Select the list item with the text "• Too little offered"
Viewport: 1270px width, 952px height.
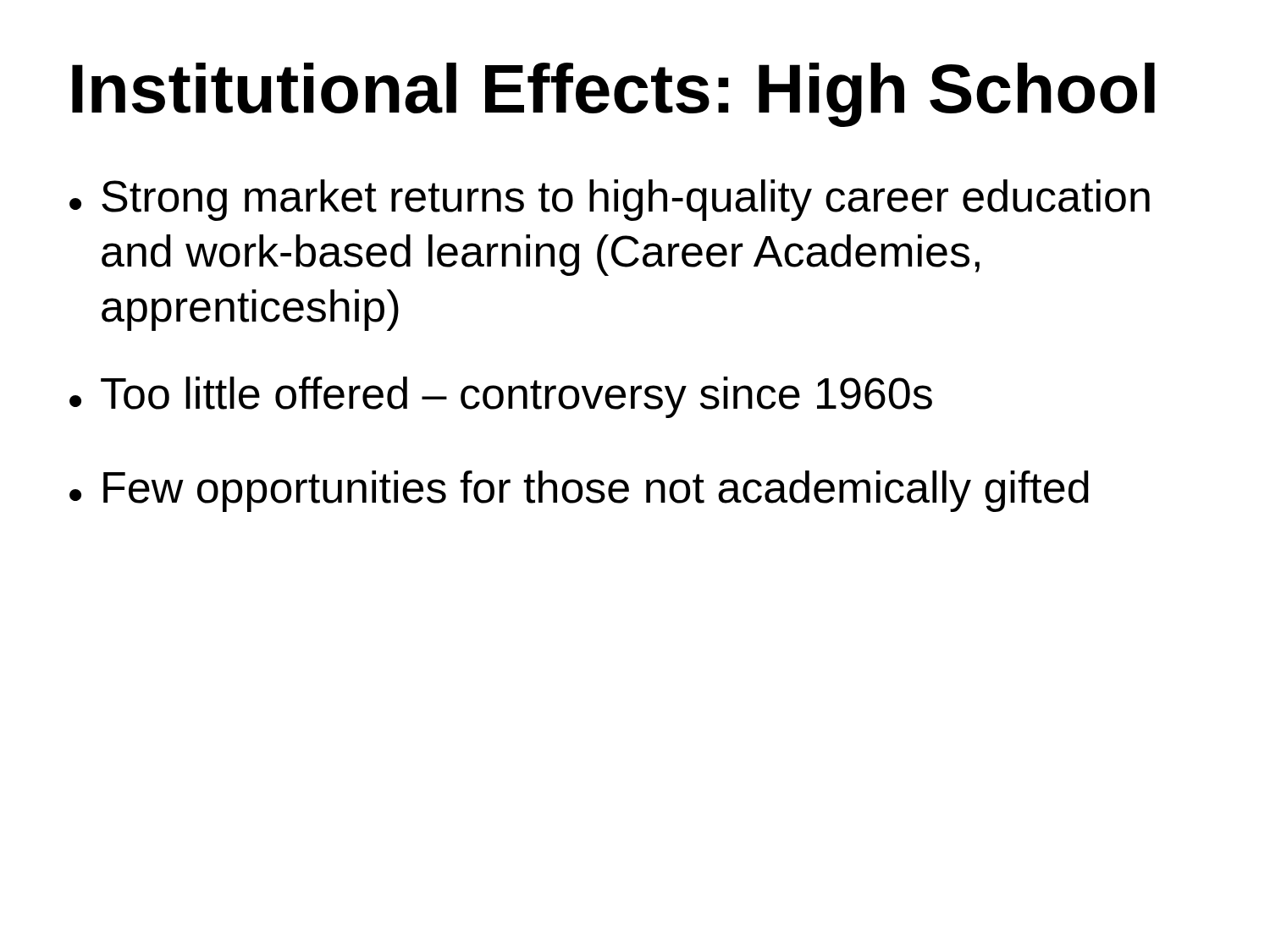click(501, 397)
